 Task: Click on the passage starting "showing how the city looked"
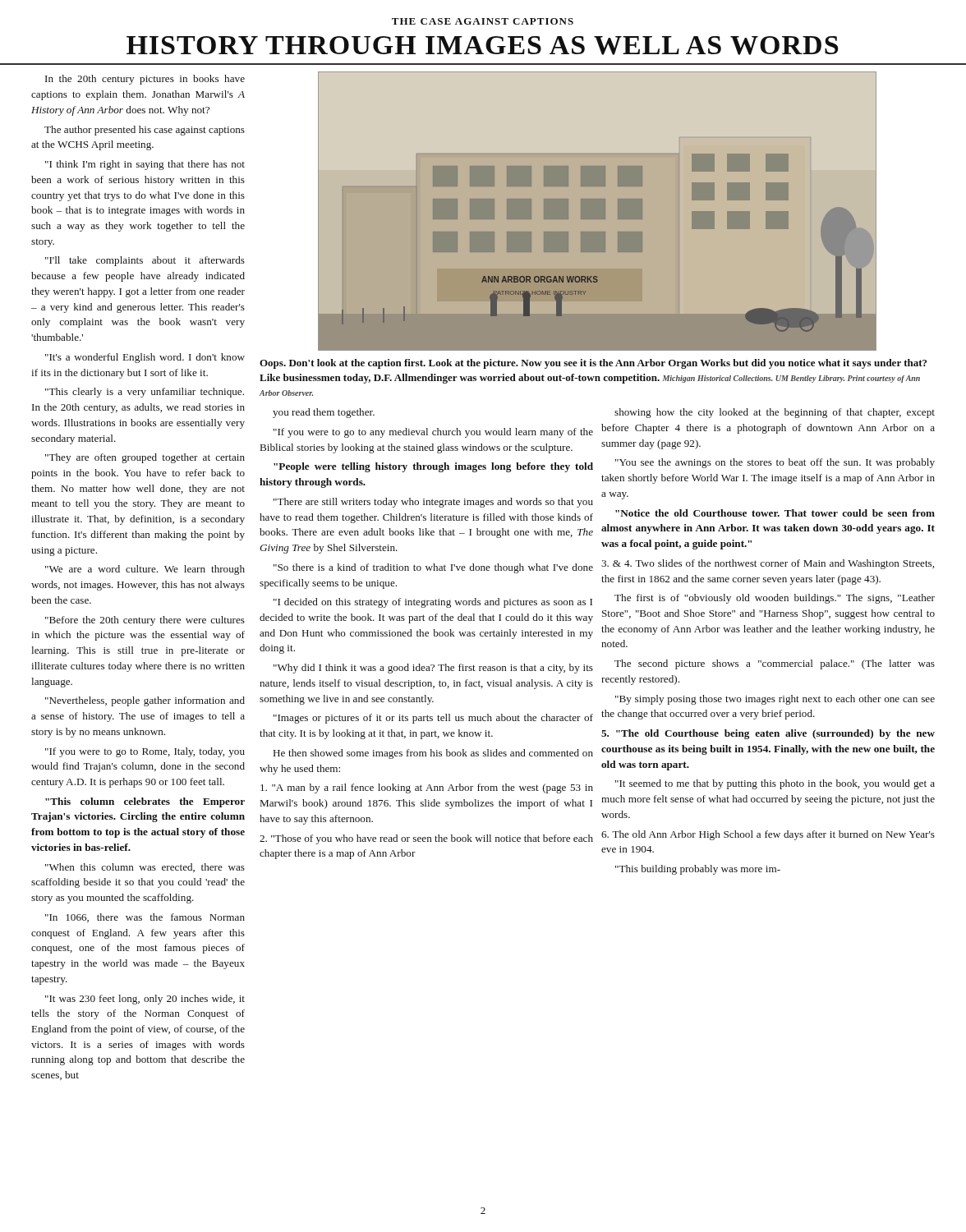[768, 641]
